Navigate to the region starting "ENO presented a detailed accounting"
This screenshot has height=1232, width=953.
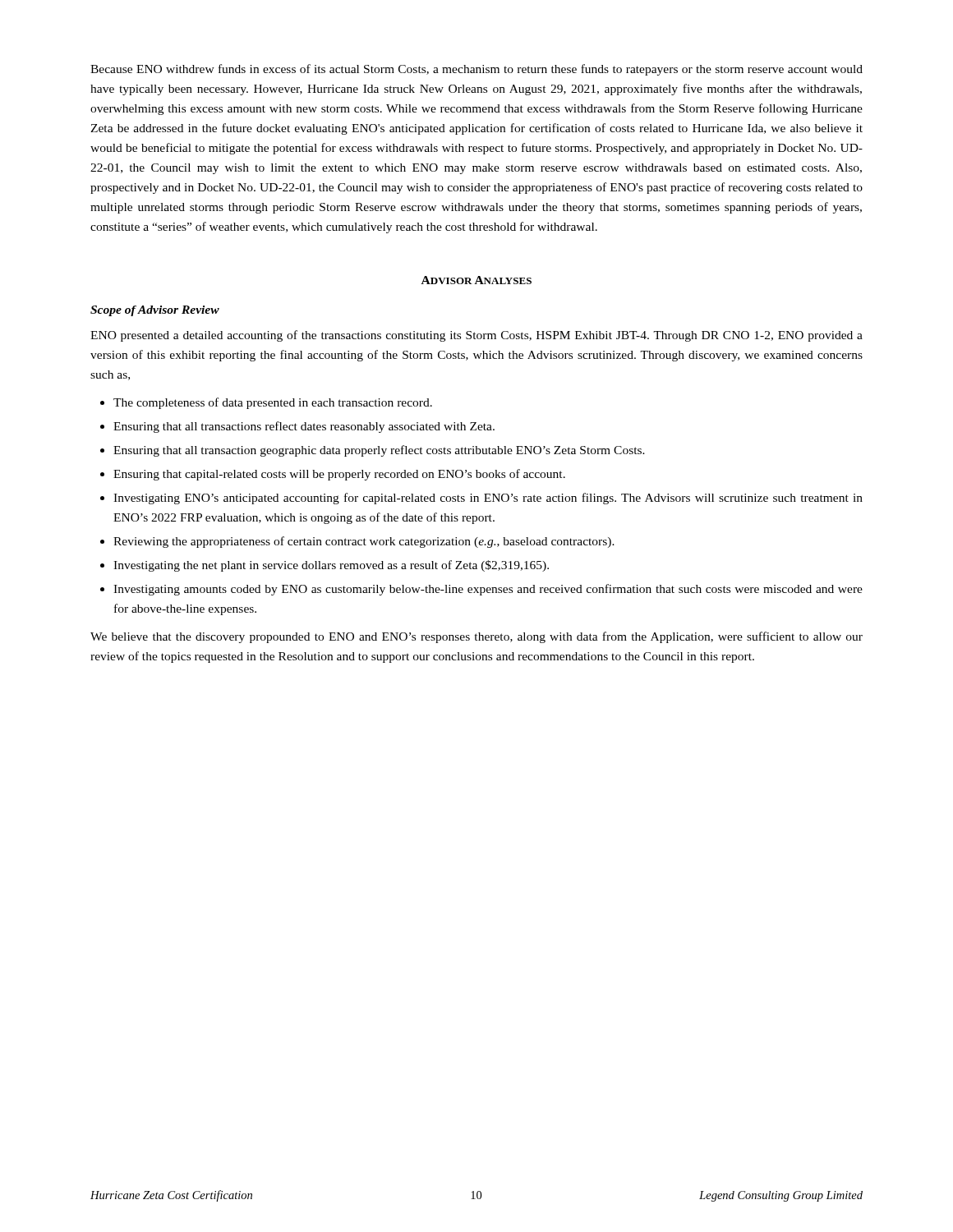tap(476, 355)
